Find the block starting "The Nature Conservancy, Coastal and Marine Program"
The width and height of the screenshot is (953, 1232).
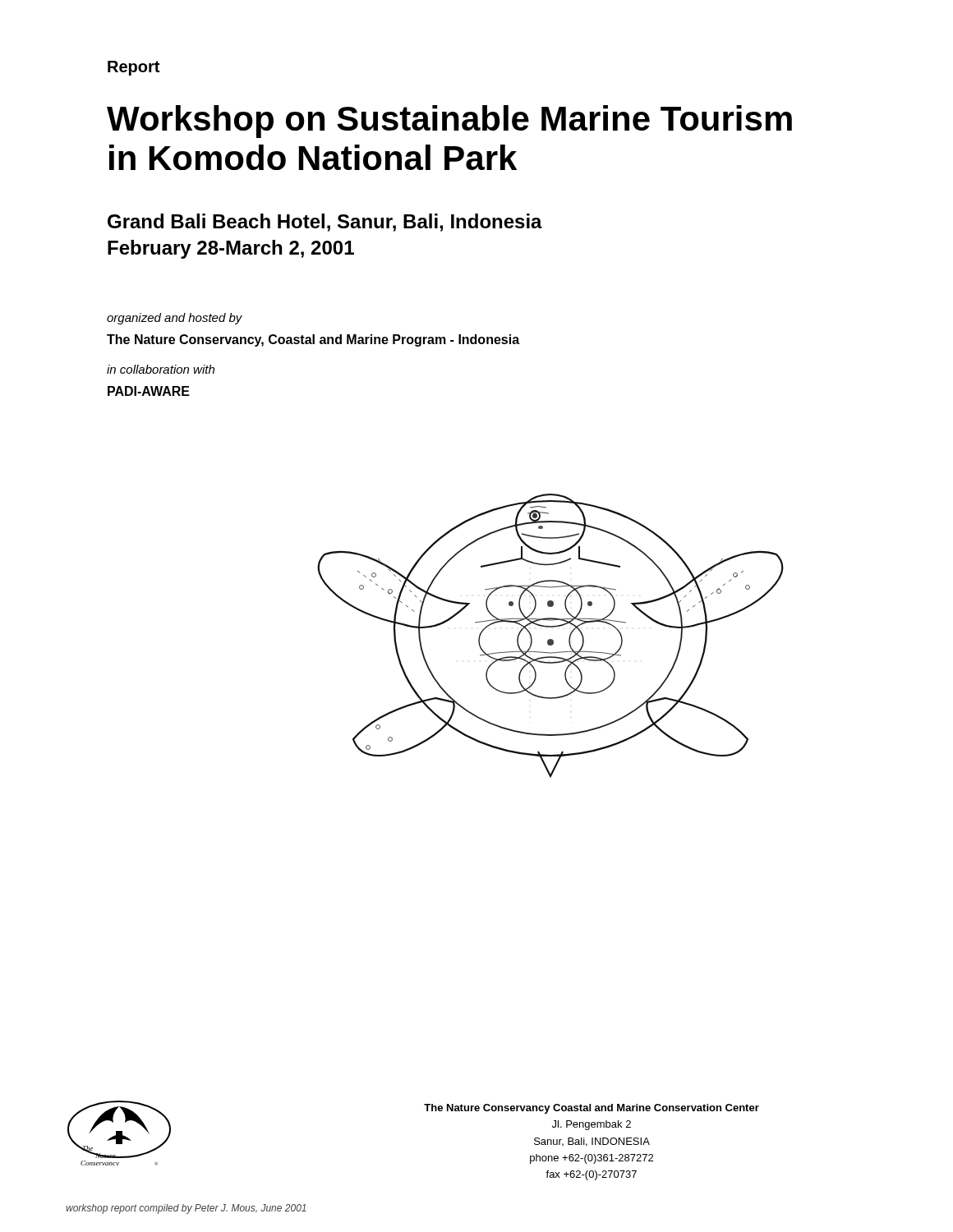[x=313, y=340]
